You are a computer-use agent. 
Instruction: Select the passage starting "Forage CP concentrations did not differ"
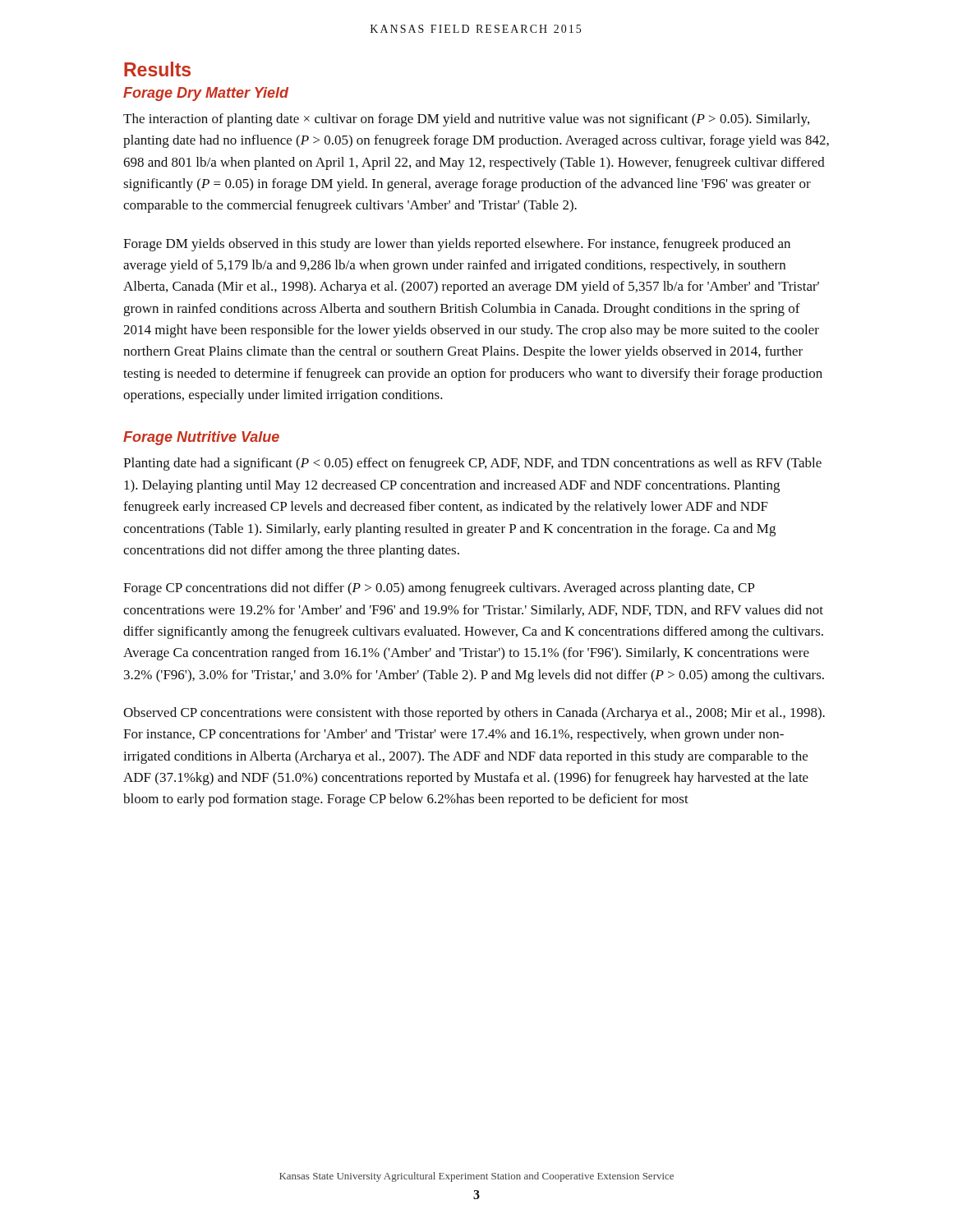474,631
